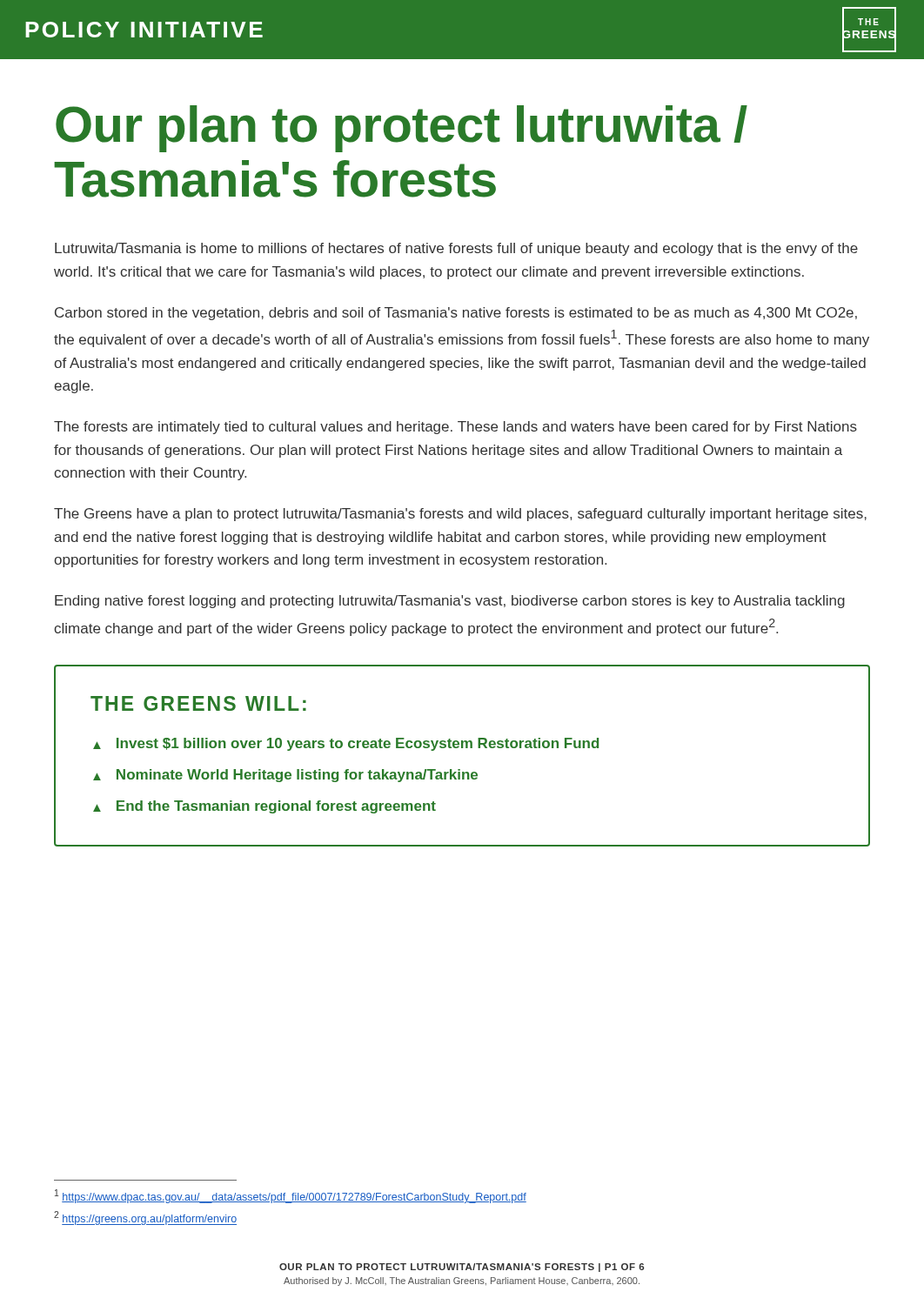Viewport: 924px width, 1305px height.
Task: Click on the text block that reads "Carbon stored in"
Action: click(x=462, y=349)
